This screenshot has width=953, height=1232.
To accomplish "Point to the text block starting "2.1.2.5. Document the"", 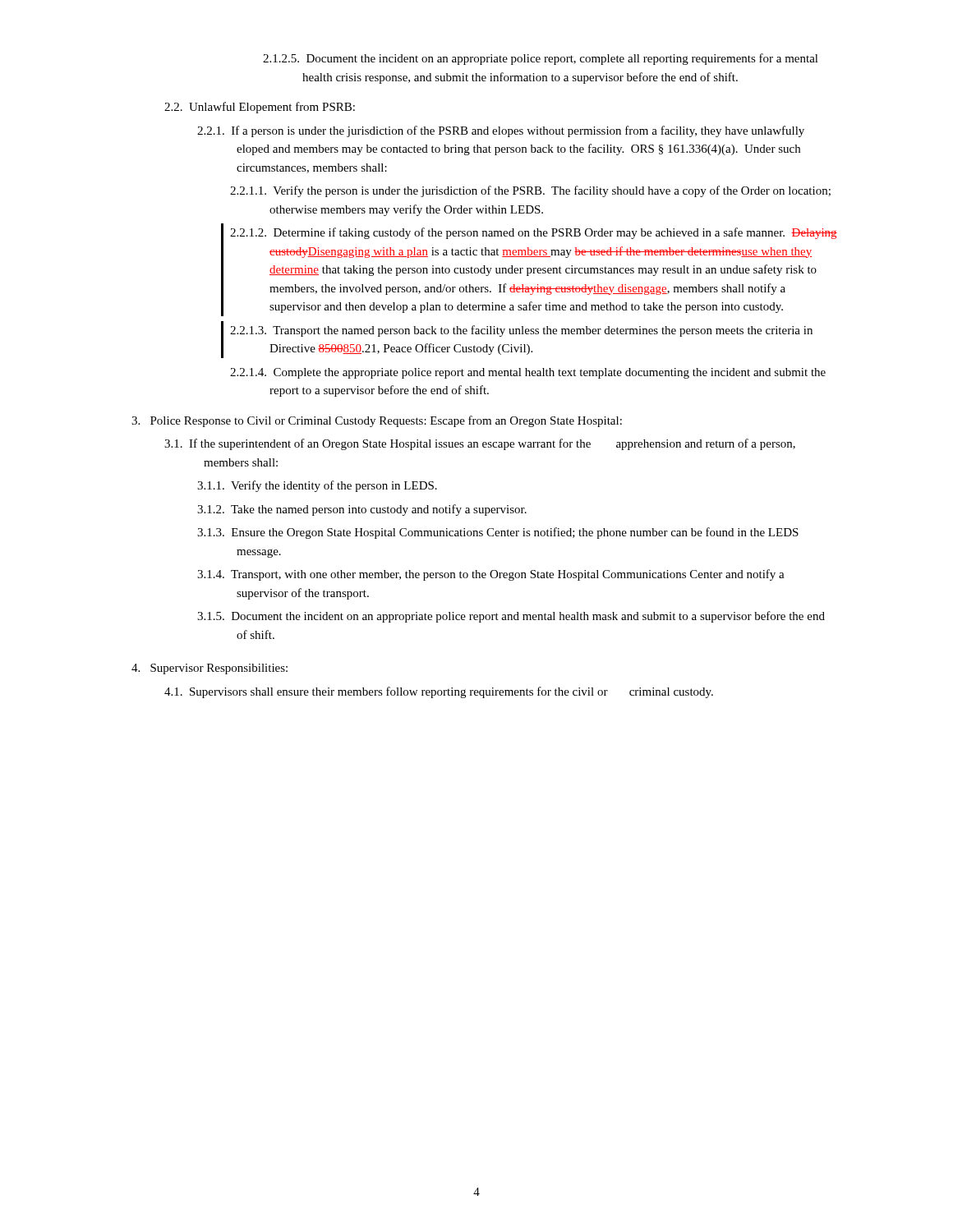I will tap(541, 68).
